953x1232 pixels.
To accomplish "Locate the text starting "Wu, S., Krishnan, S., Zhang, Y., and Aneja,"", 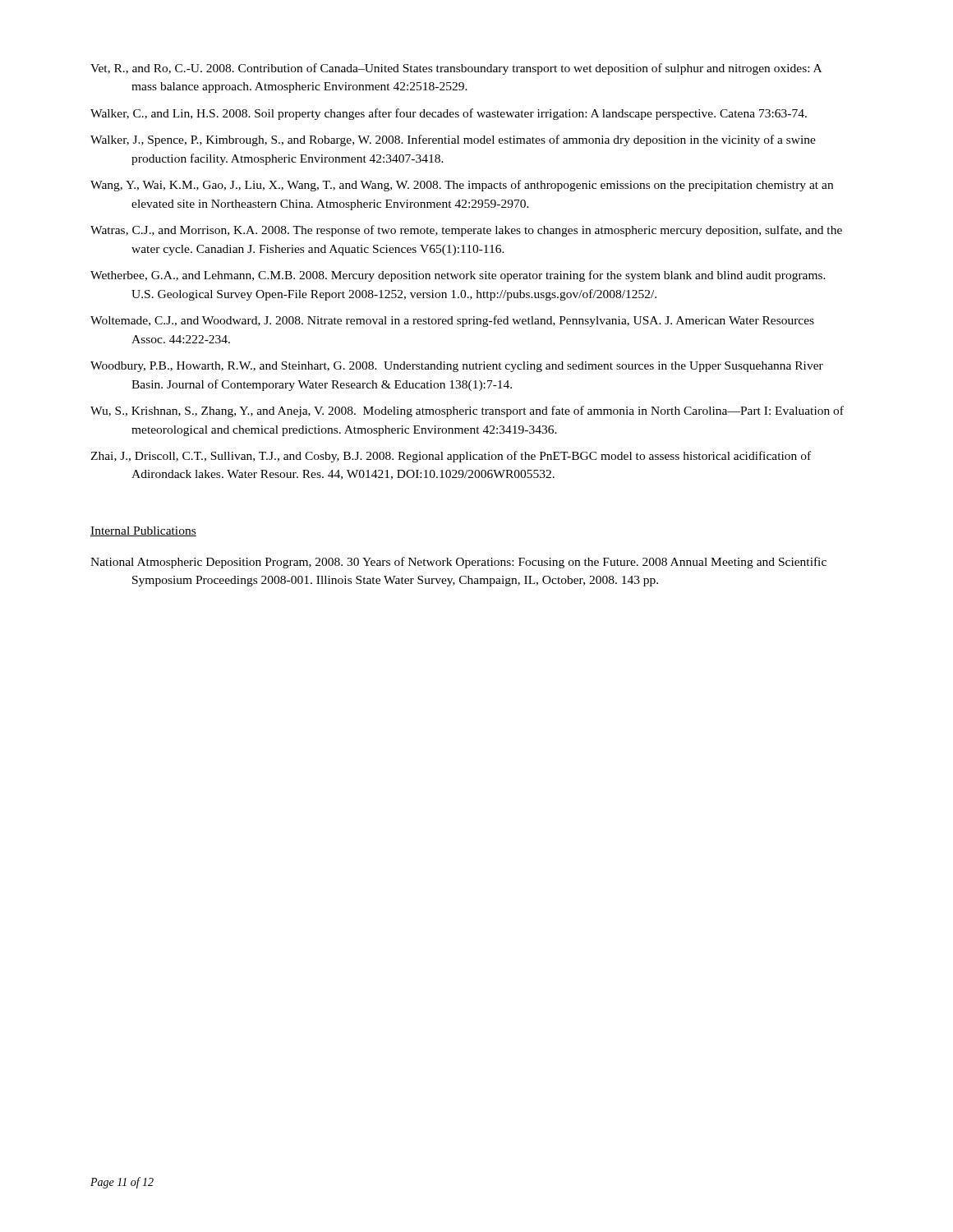I will pyautogui.click(x=467, y=420).
